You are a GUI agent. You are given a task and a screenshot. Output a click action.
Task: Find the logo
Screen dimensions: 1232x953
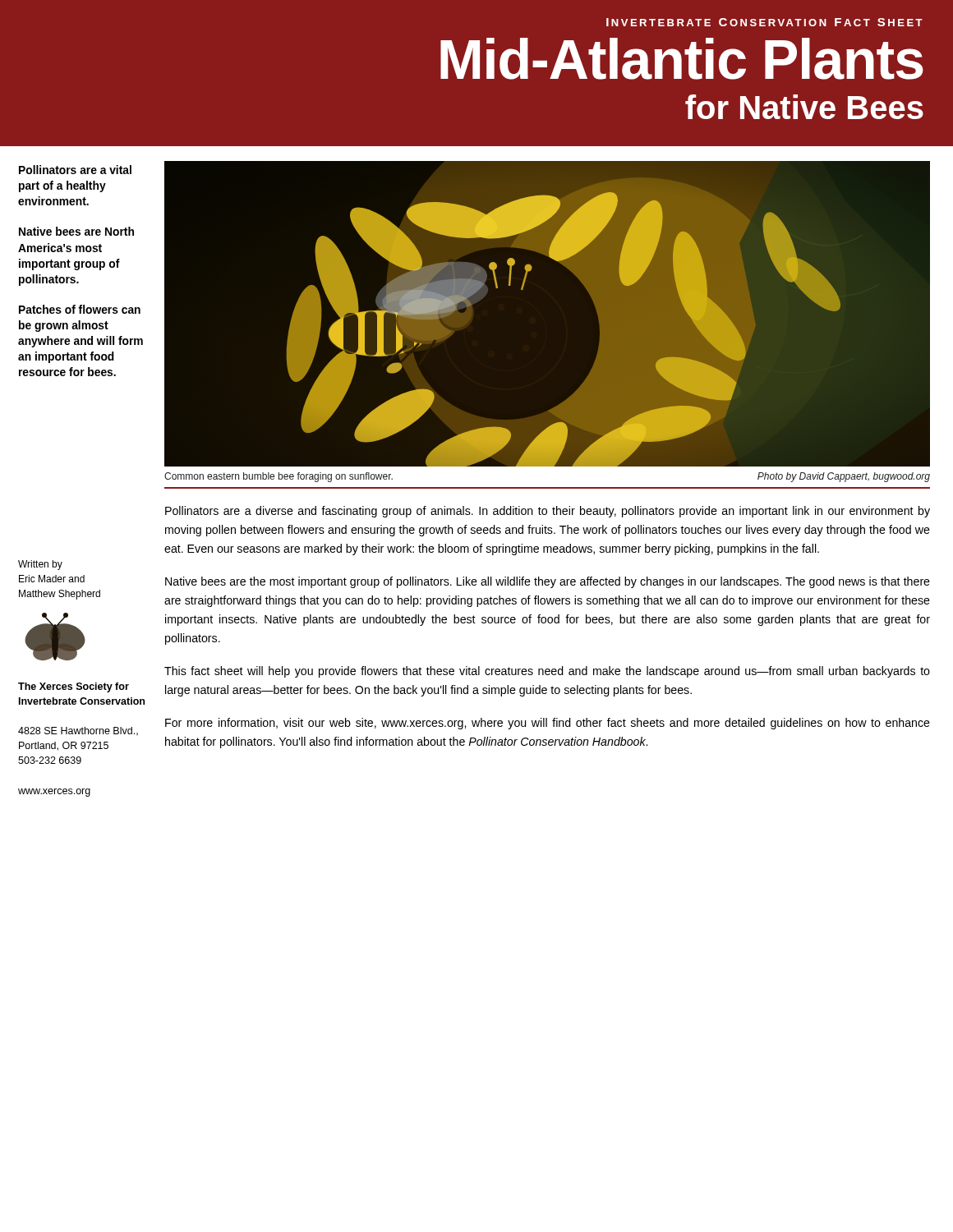tap(55, 642)
